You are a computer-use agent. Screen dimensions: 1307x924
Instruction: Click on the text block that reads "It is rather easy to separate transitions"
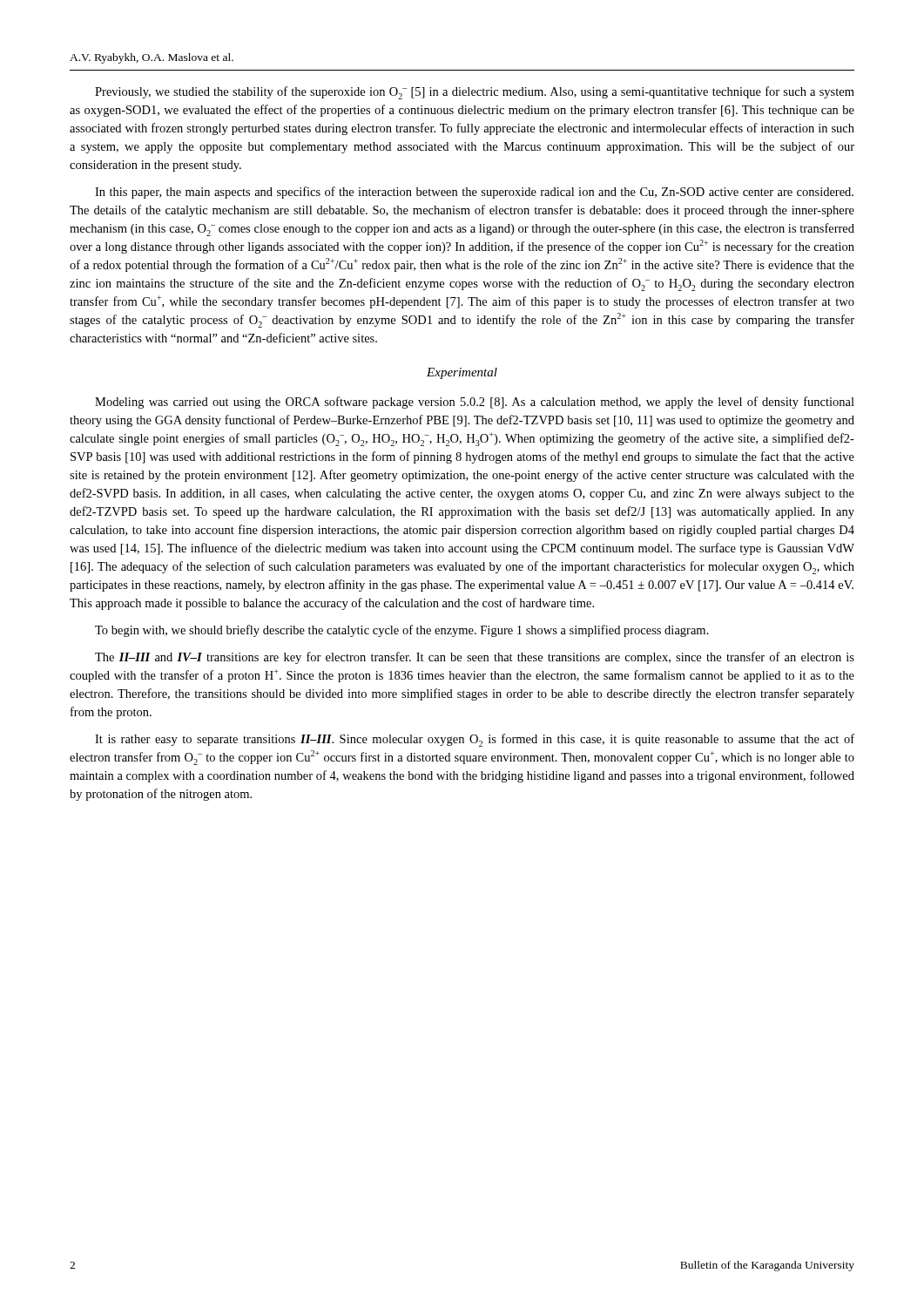tap(462, 767)
